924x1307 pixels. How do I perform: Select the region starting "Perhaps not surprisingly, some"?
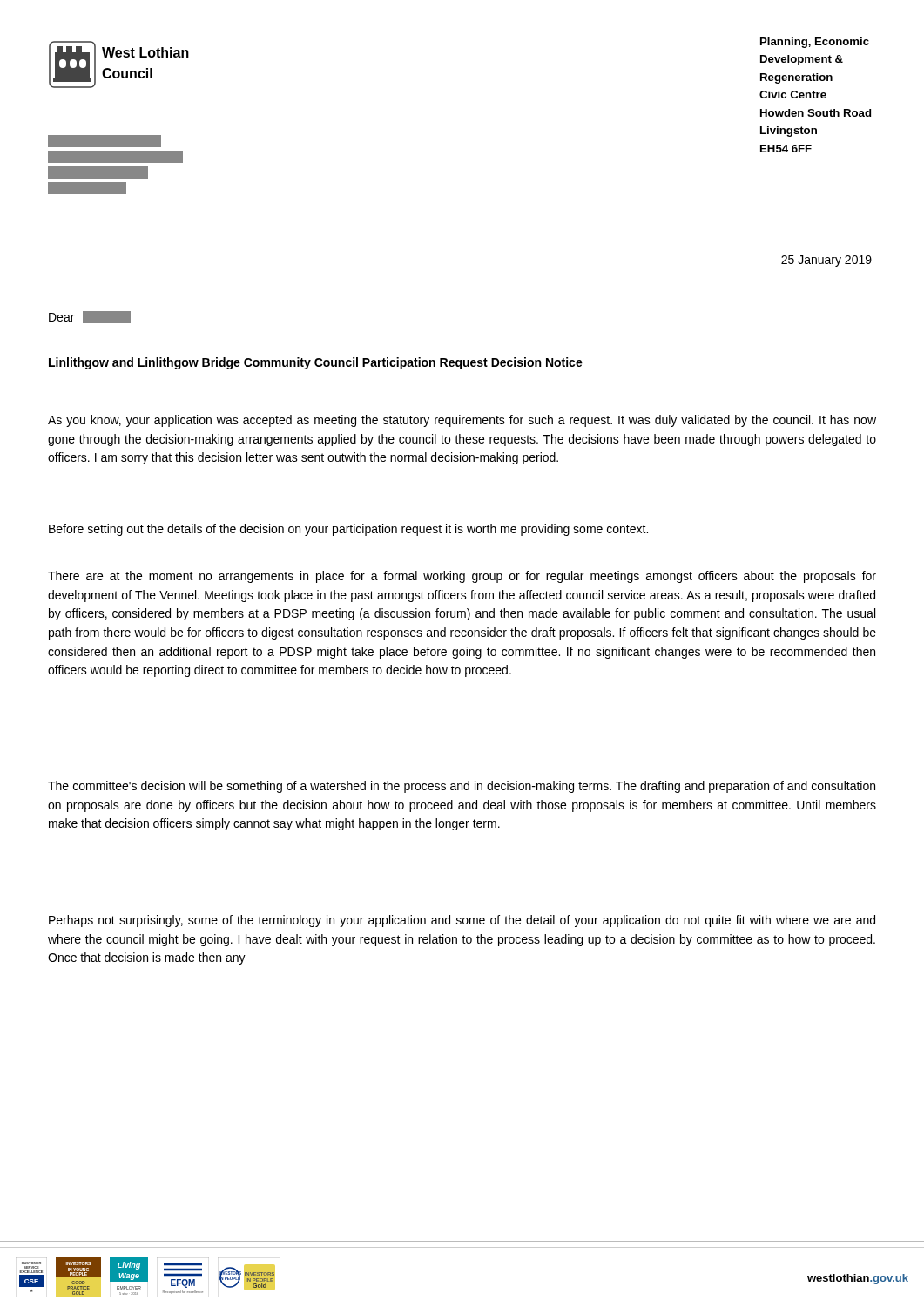pos(462,939)
